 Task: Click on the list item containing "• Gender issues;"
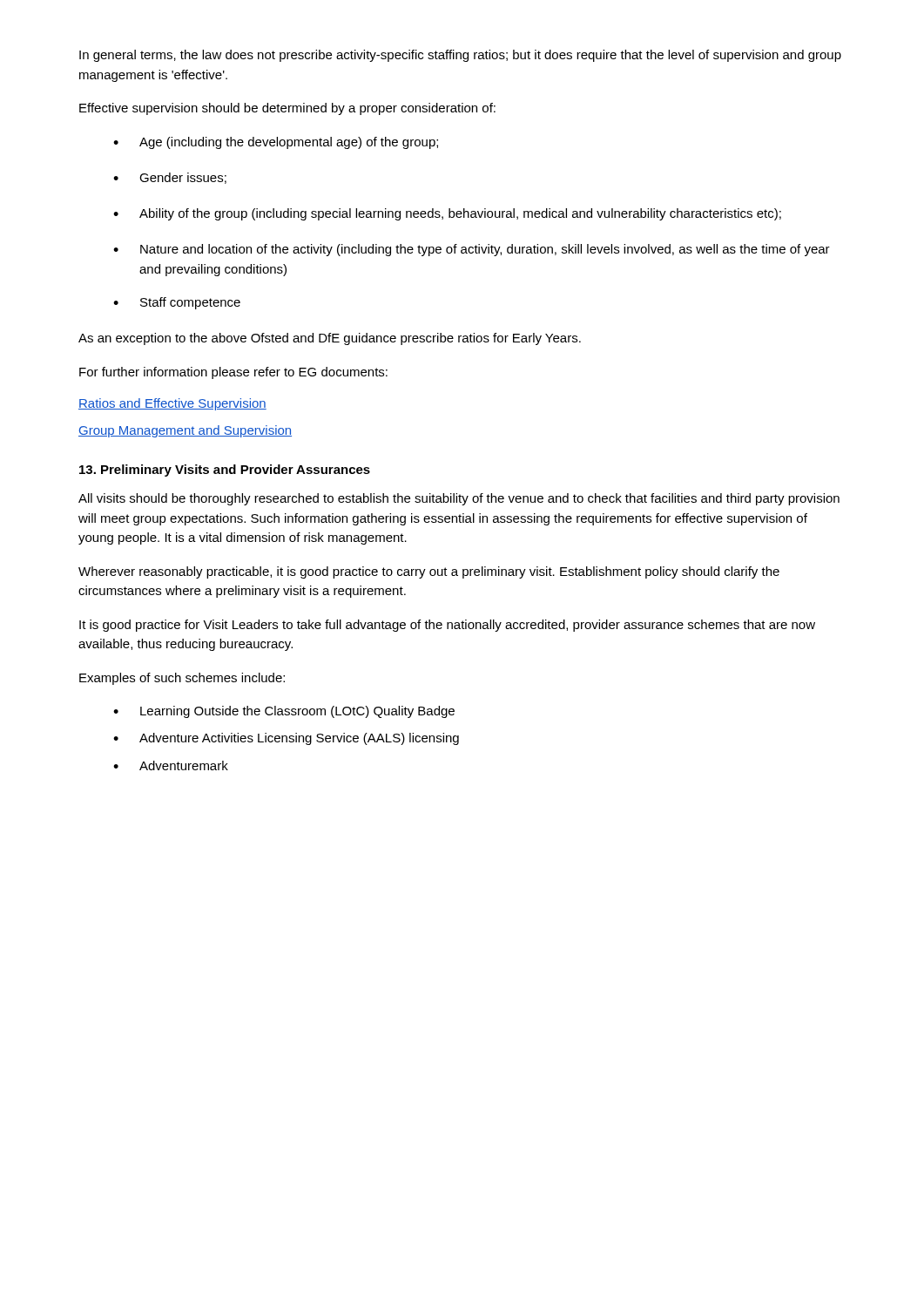coord(170,178)
